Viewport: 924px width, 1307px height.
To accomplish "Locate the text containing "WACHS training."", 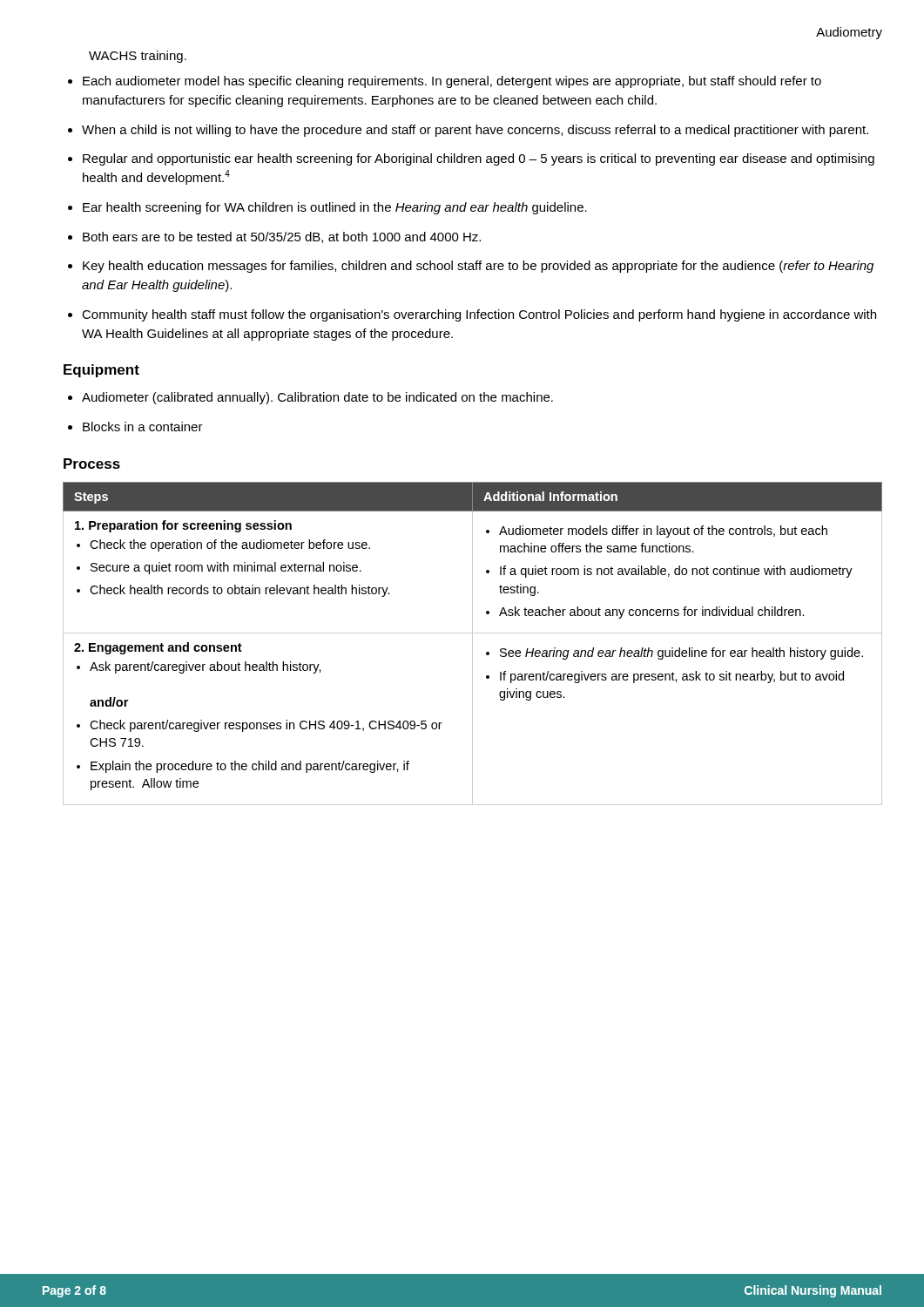I will point(138,55).
